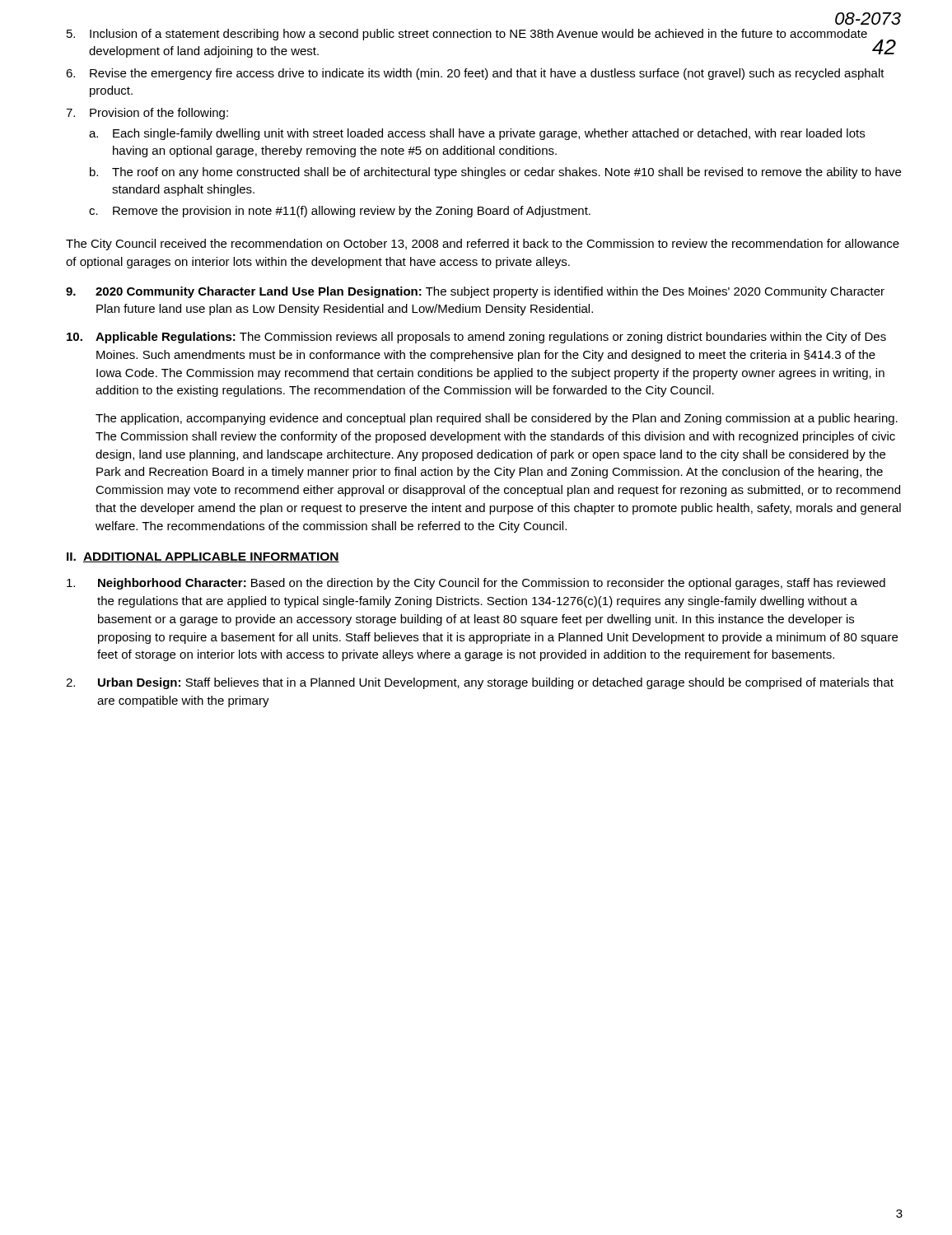Locate the list item that says "6. Revise the emergency fire access drive"
Screen dimensions: 1235x952
click(x=484, y=82)
